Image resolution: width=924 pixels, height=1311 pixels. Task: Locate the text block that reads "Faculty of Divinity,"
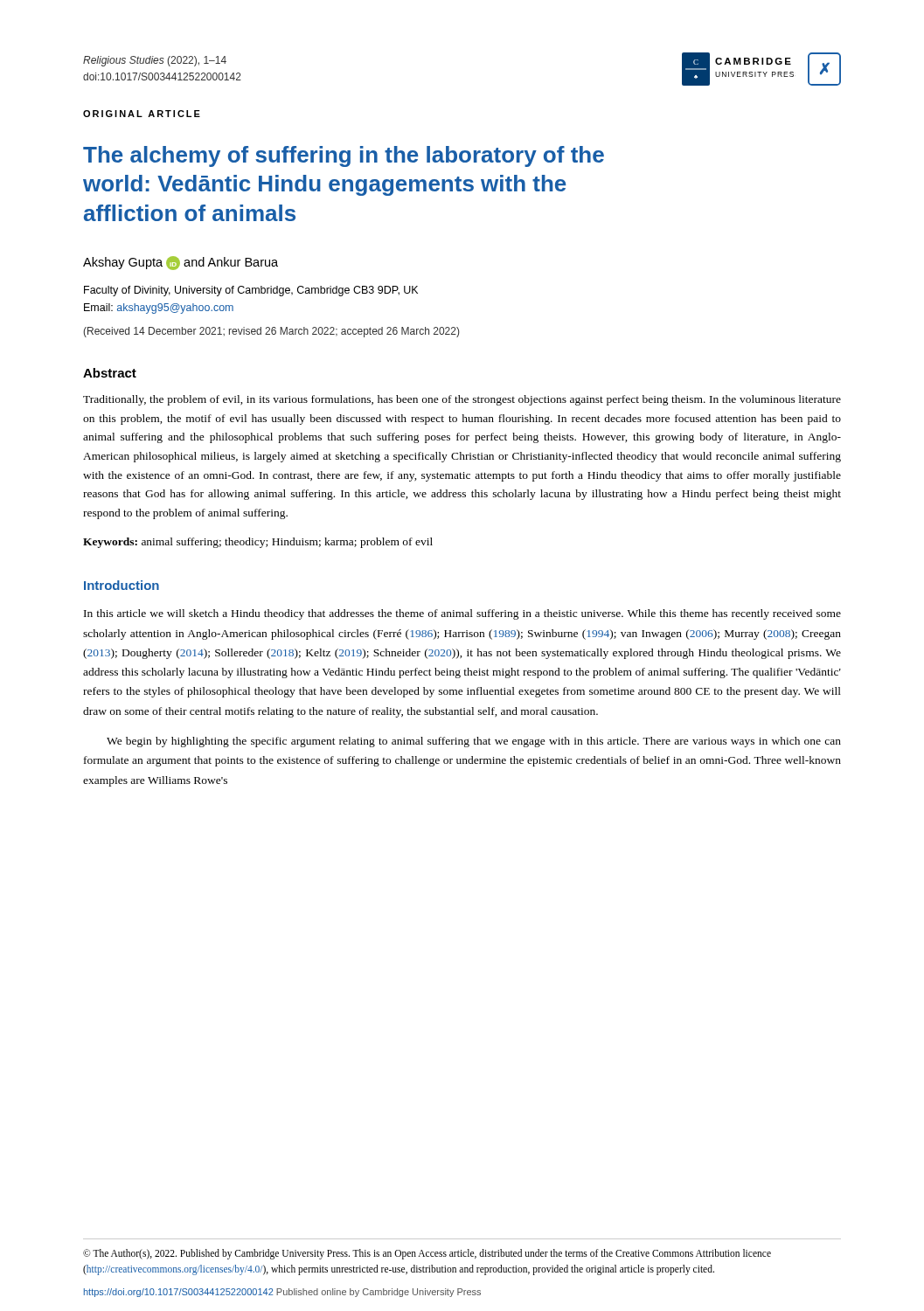click(251, 299)
